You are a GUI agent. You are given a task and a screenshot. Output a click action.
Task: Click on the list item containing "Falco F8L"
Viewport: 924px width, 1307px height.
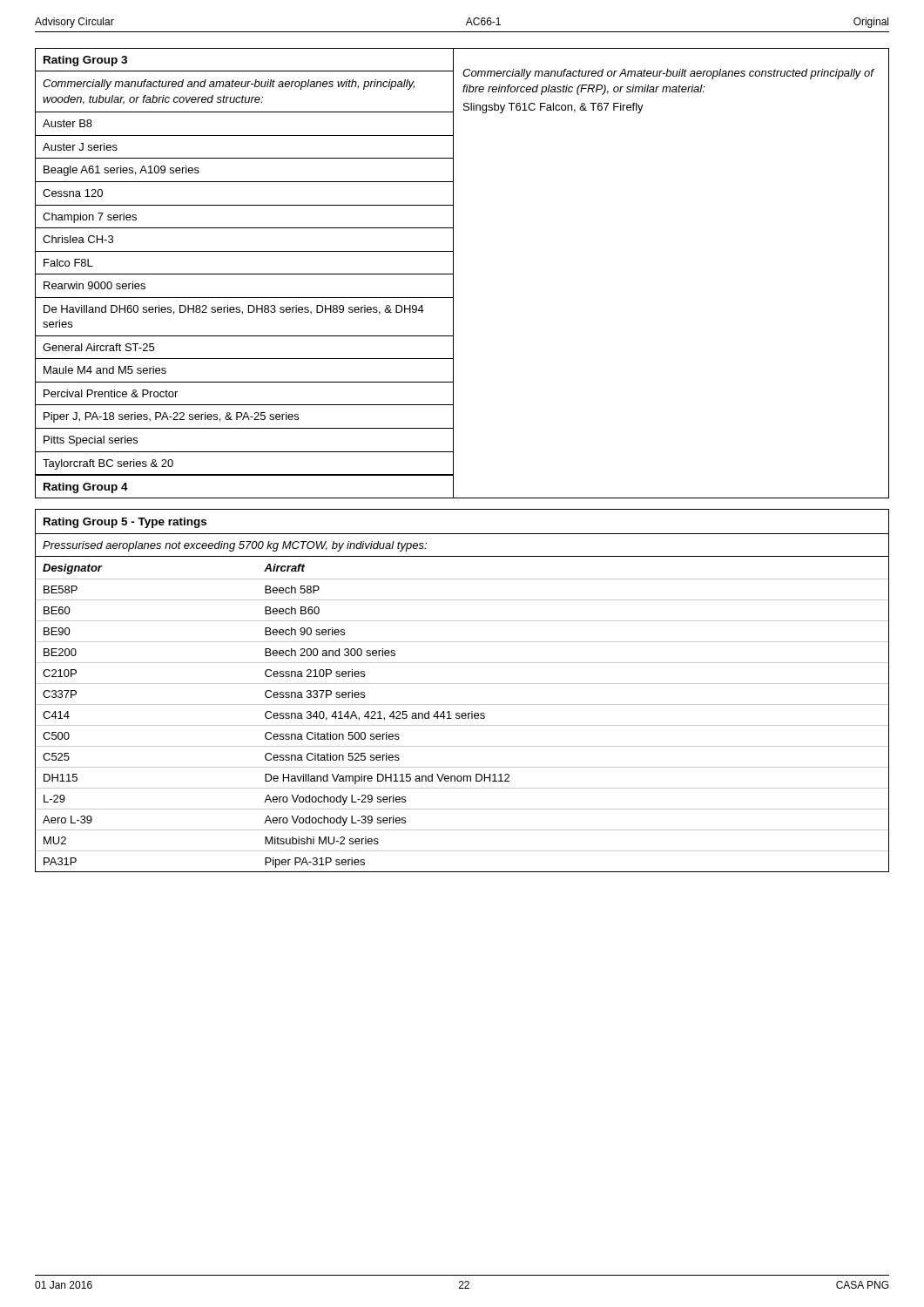(68, 262)
